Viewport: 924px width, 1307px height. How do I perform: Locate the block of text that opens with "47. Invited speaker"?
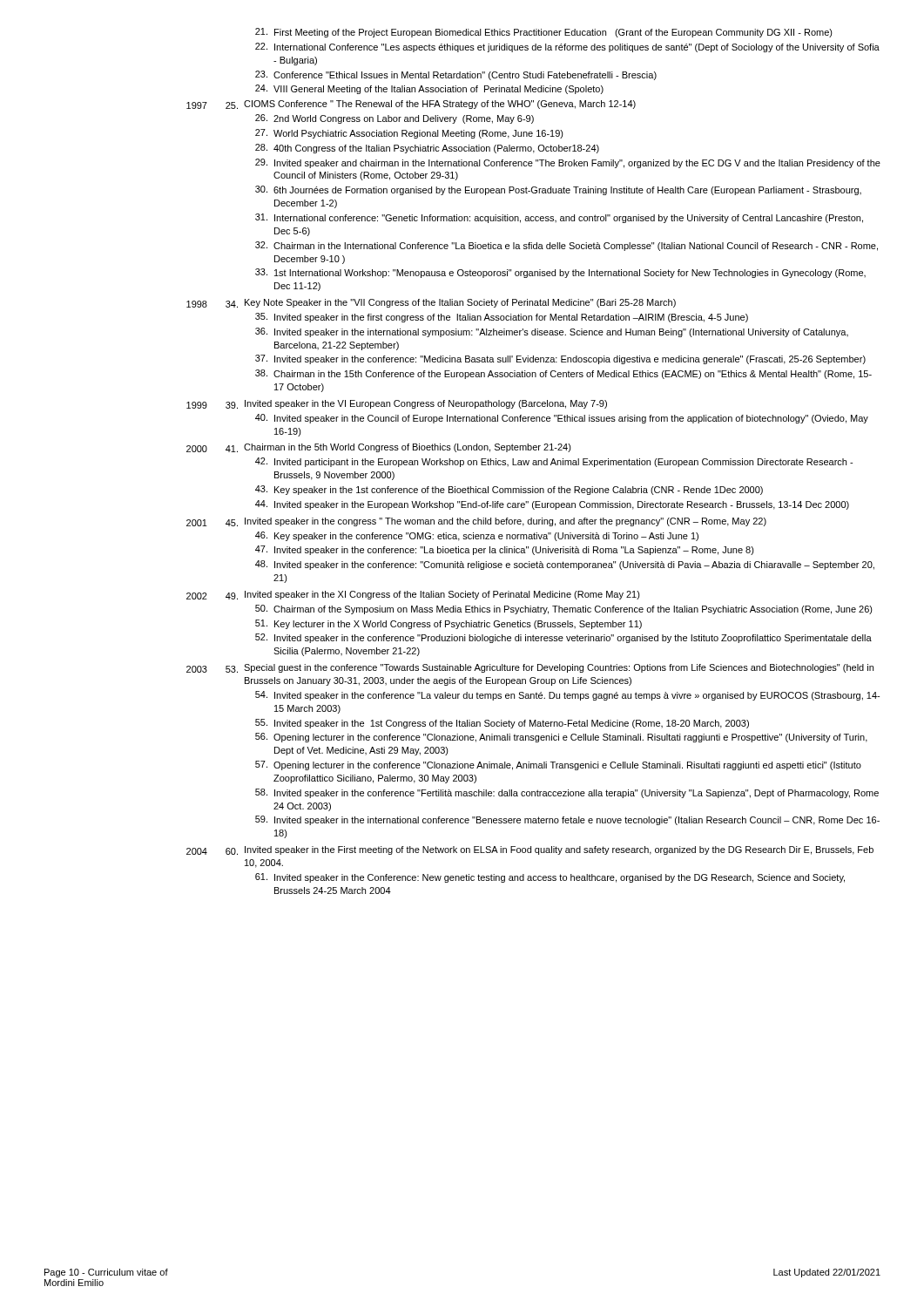(x=562, y=550)
